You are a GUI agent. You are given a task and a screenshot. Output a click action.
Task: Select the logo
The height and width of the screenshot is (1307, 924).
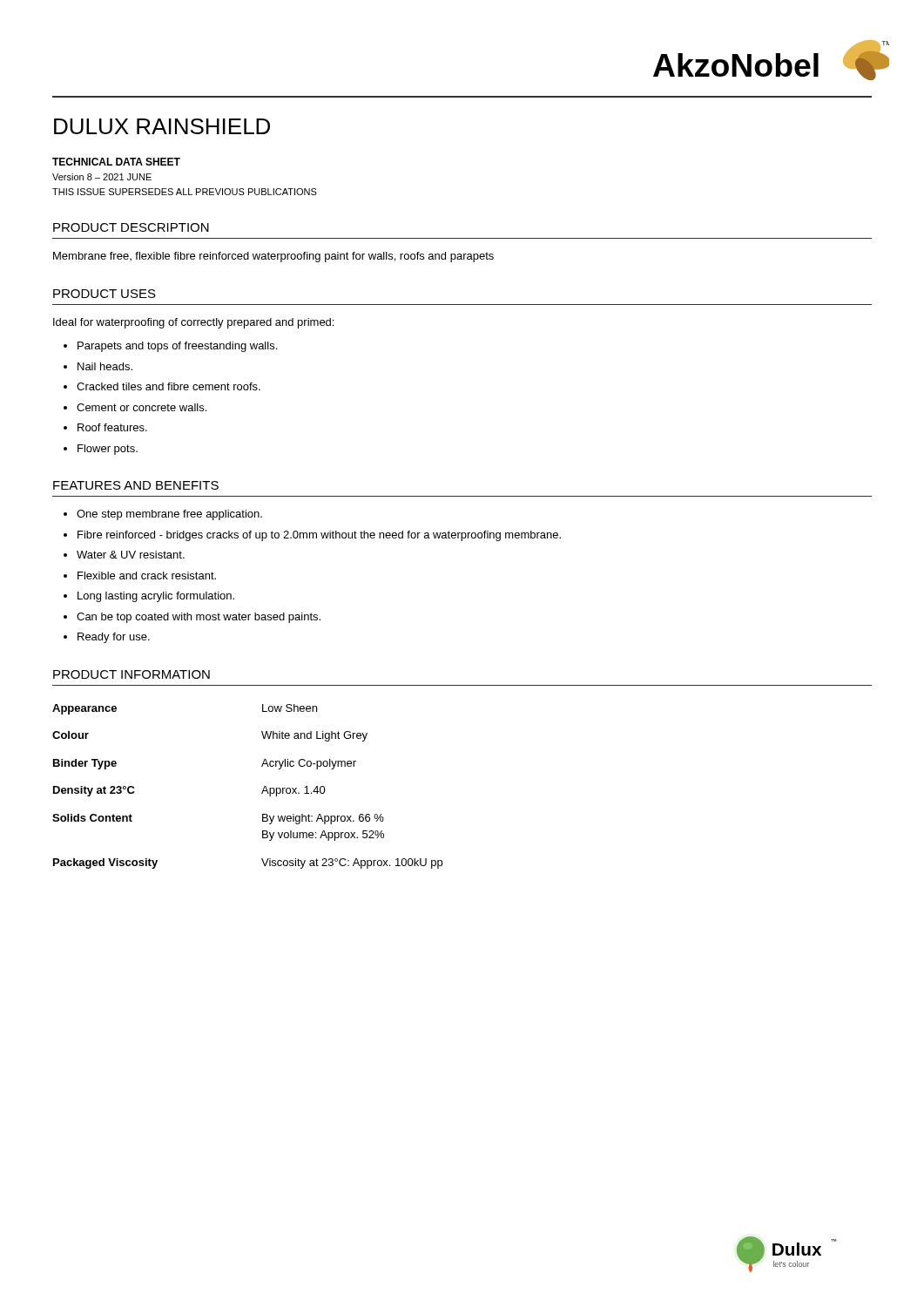(x=802, y=1255)
